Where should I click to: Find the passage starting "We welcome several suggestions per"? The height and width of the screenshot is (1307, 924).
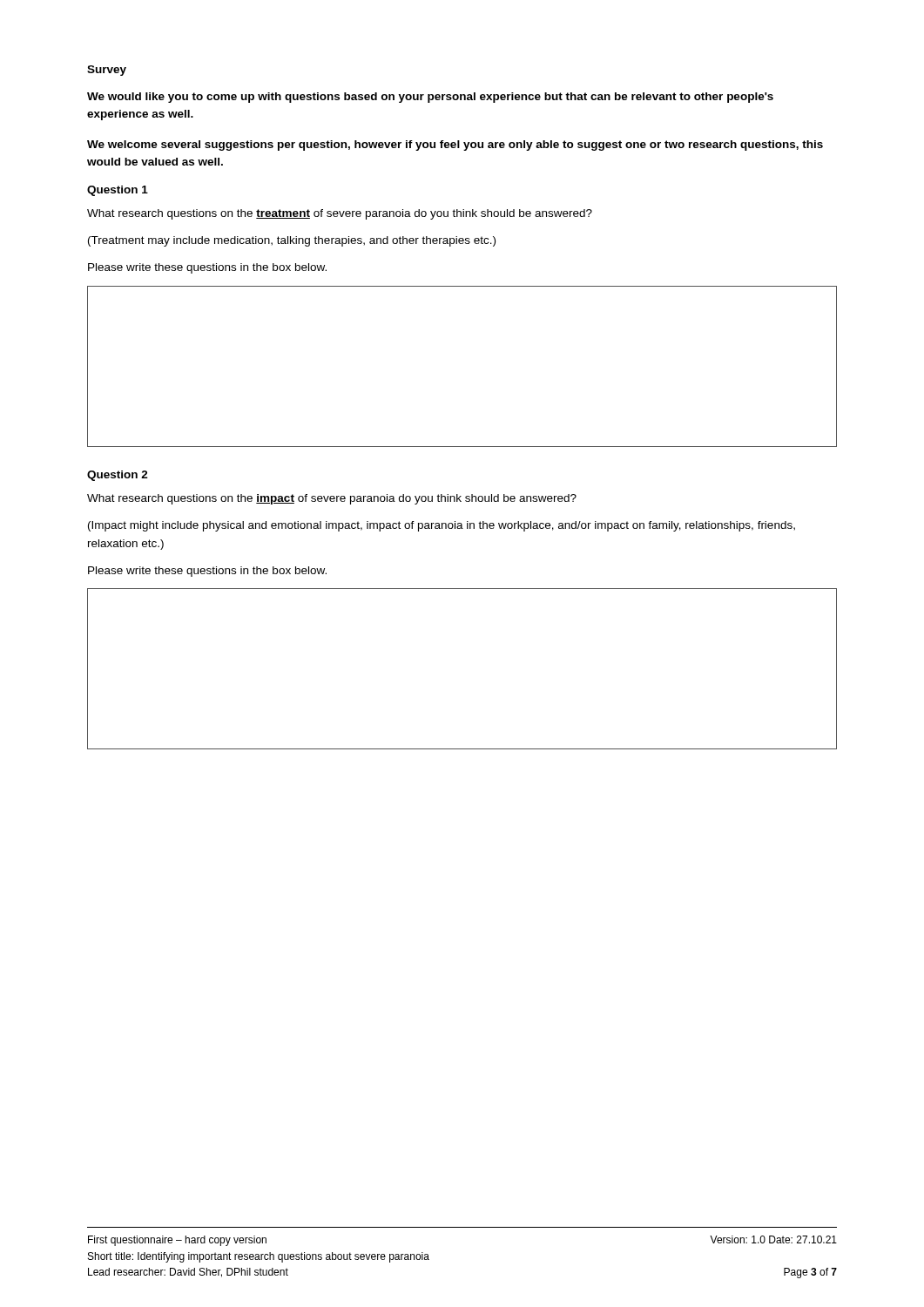[455, 153]
